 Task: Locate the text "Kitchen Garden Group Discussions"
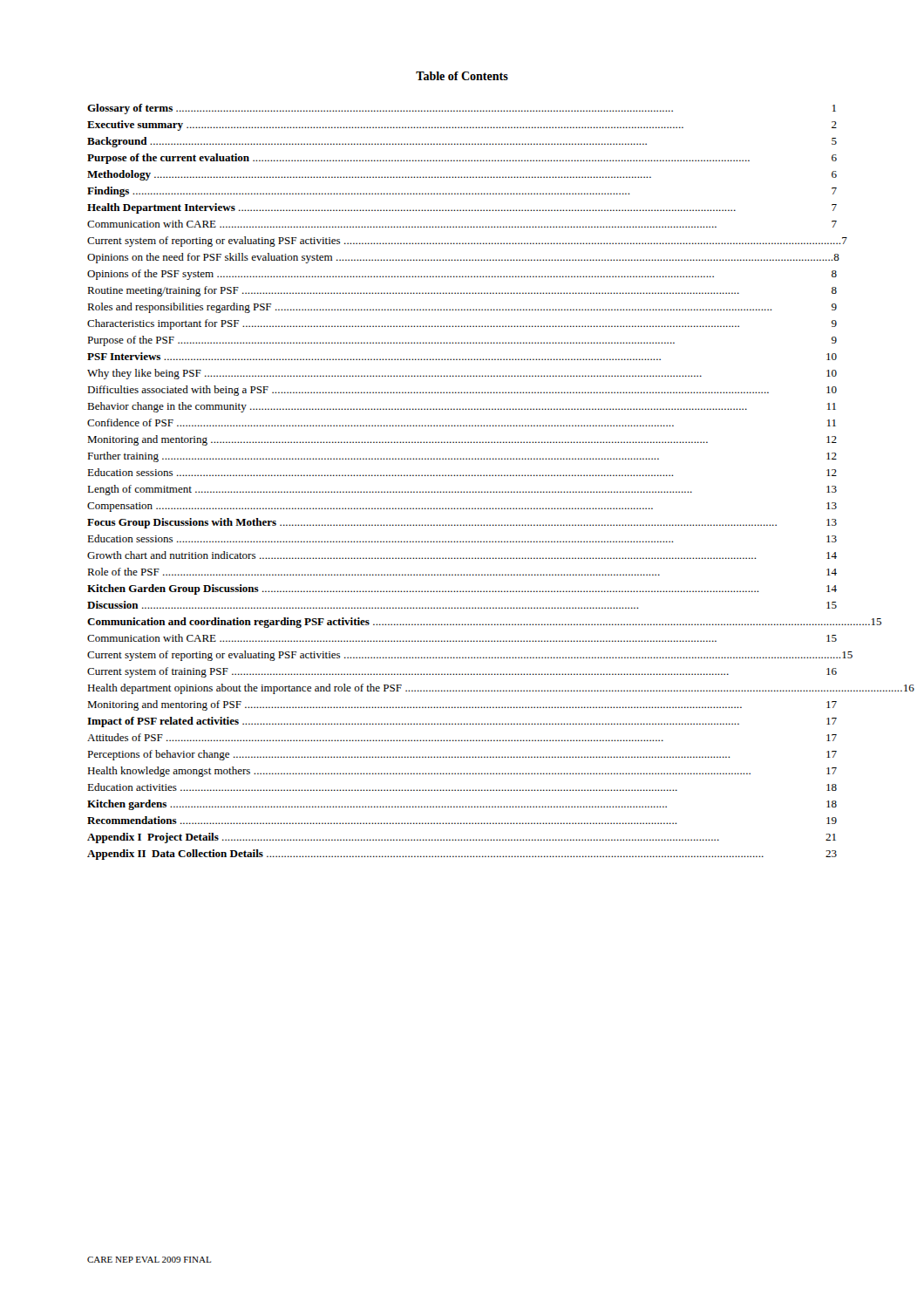(x=462, y=588)
